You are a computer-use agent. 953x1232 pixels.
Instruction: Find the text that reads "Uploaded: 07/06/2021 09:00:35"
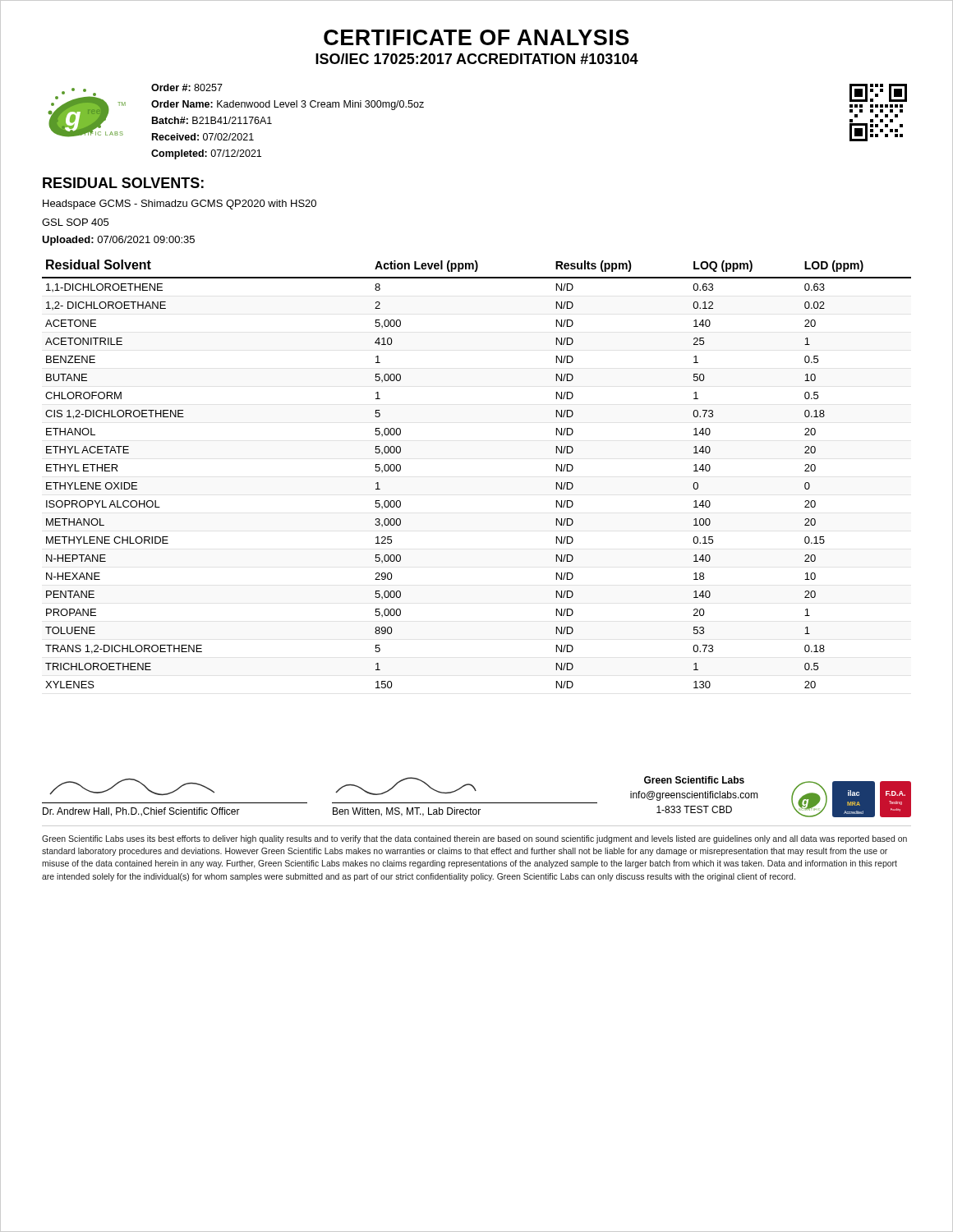point(119,239)
